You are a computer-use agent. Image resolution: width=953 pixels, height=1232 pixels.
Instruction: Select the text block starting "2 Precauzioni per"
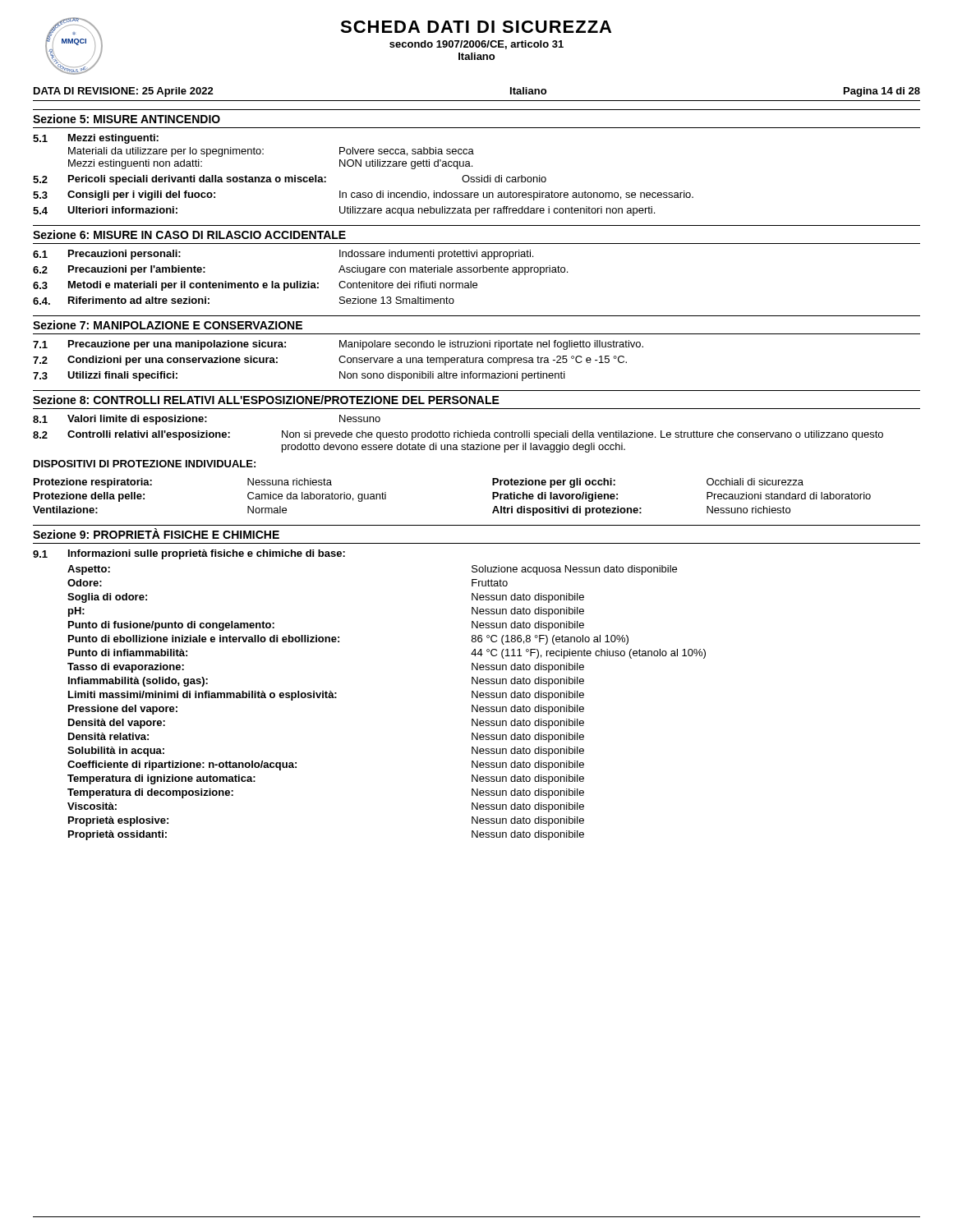click(476, 269)
